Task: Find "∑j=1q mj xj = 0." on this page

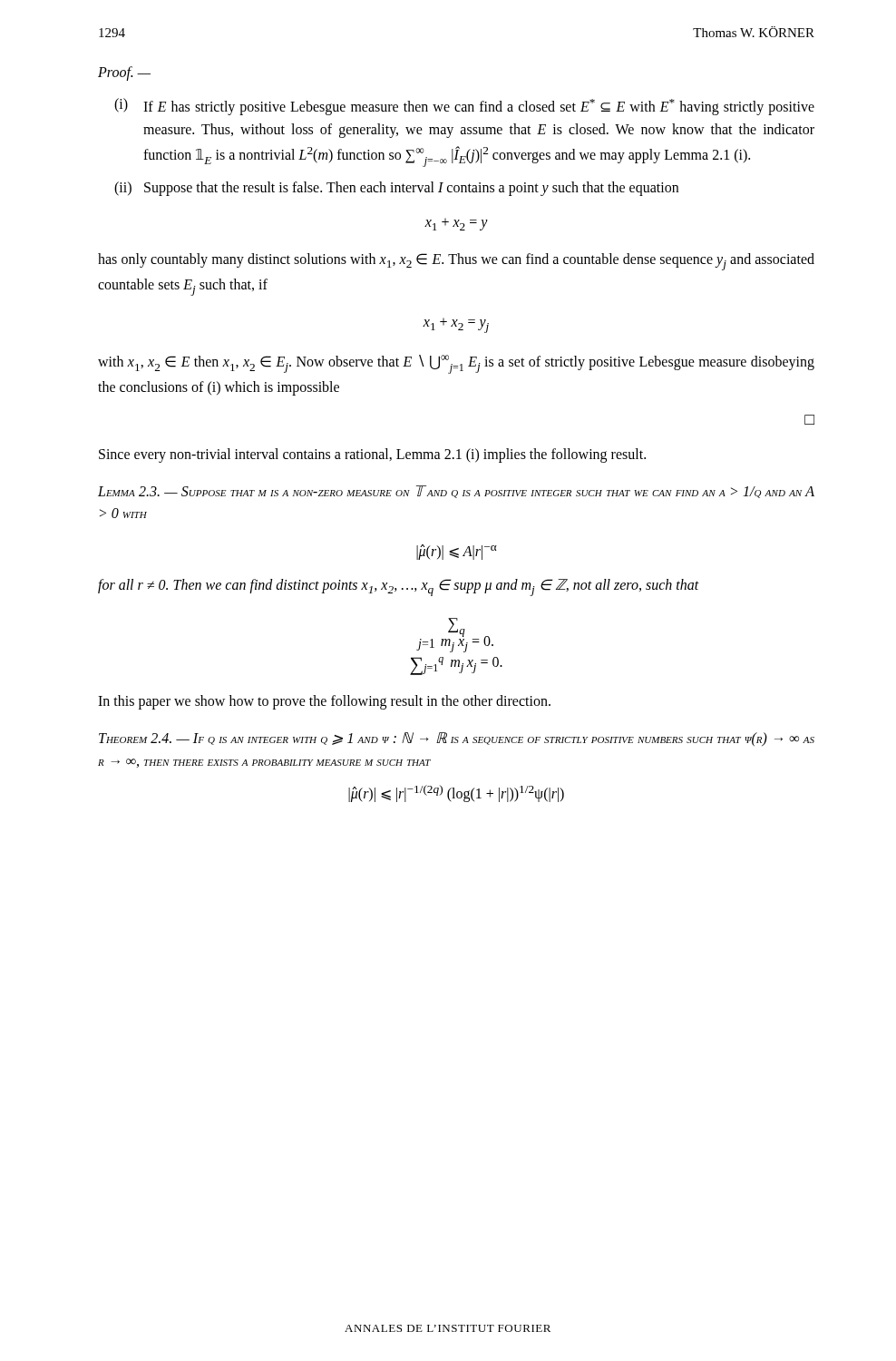Action: 456,664
